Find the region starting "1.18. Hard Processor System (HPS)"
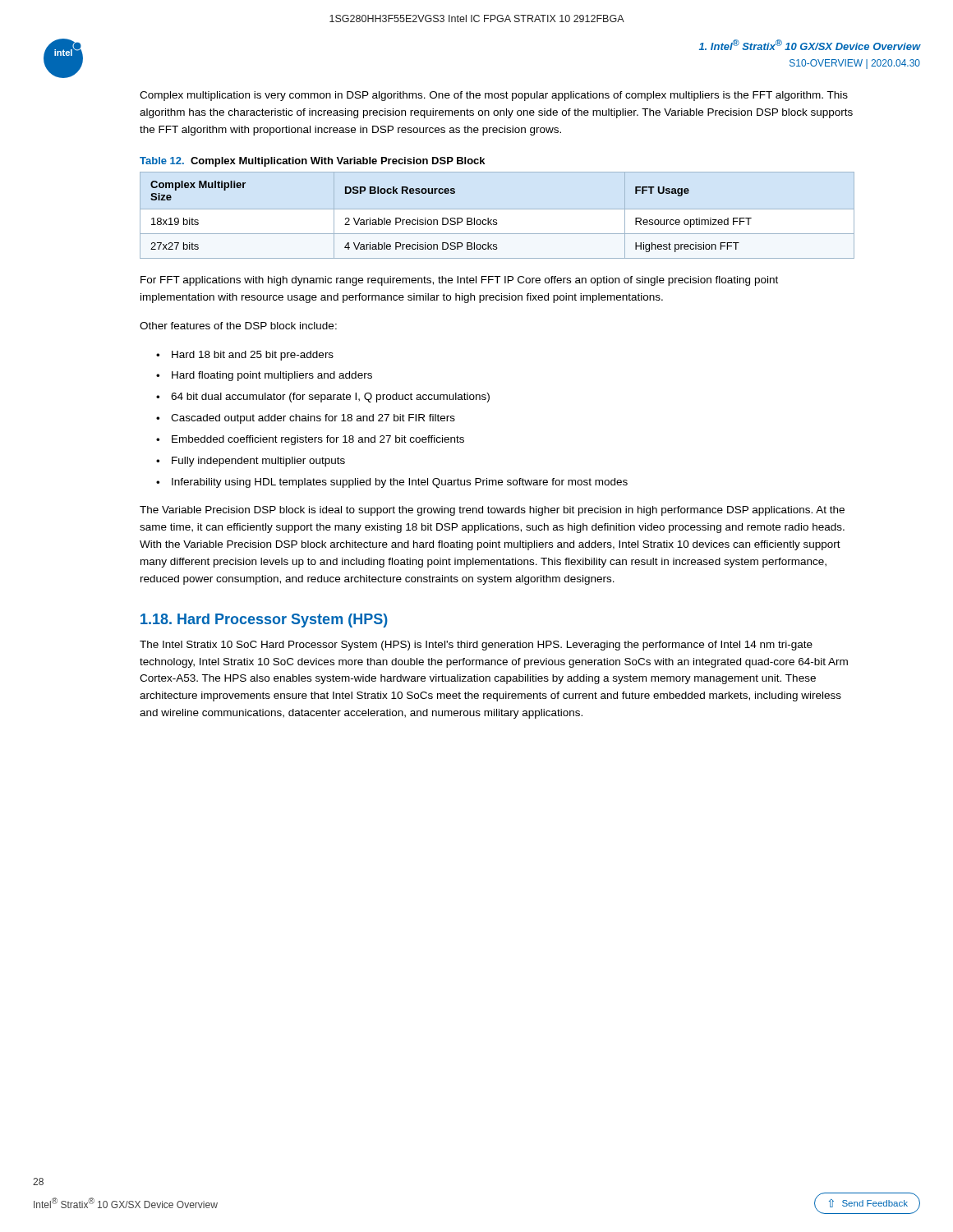The width and height of the screenshot is (953, 1232). pos(264,621)
